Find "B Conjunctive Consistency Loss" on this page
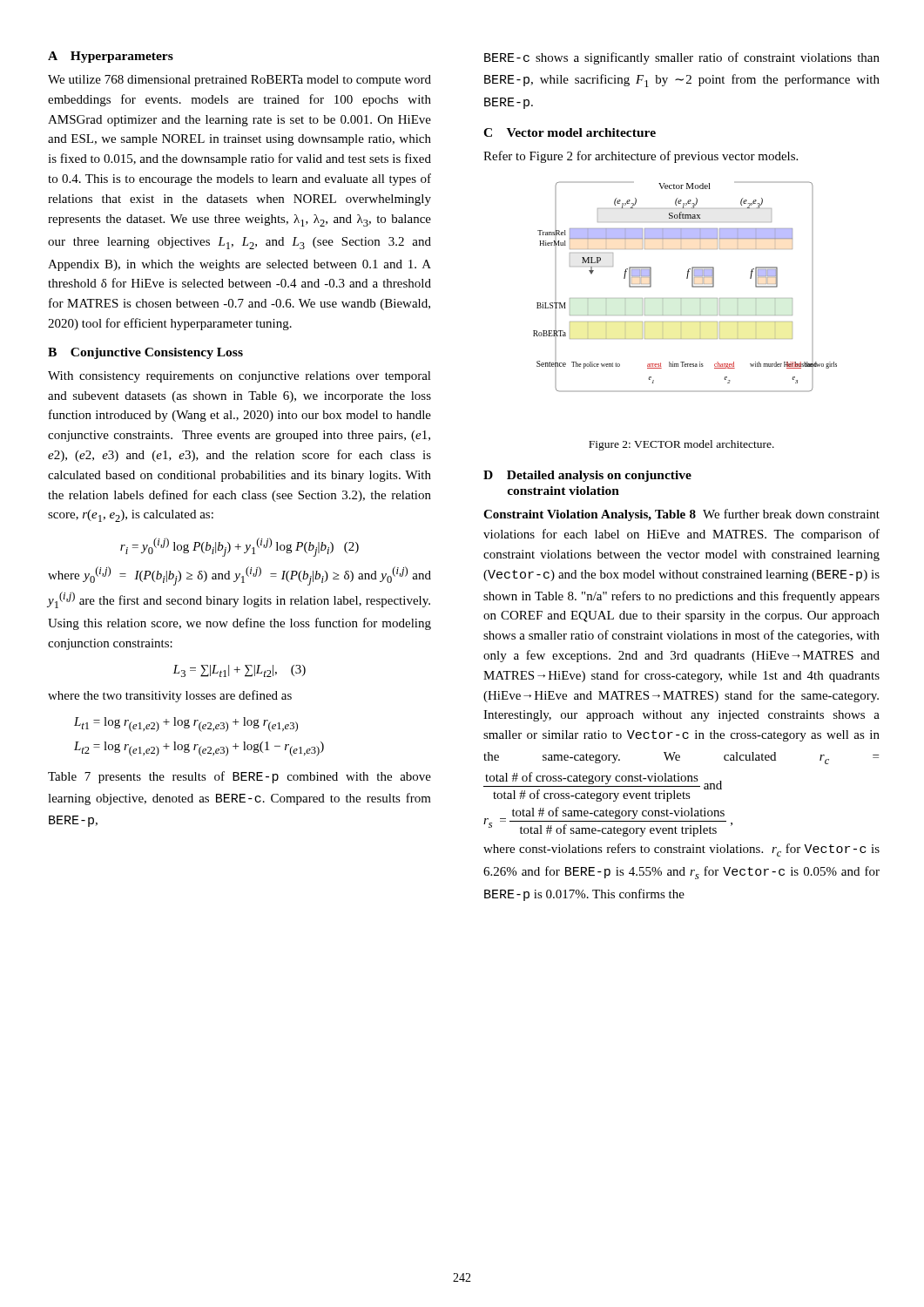924x1307 pixels. click(x=145, y=351)
